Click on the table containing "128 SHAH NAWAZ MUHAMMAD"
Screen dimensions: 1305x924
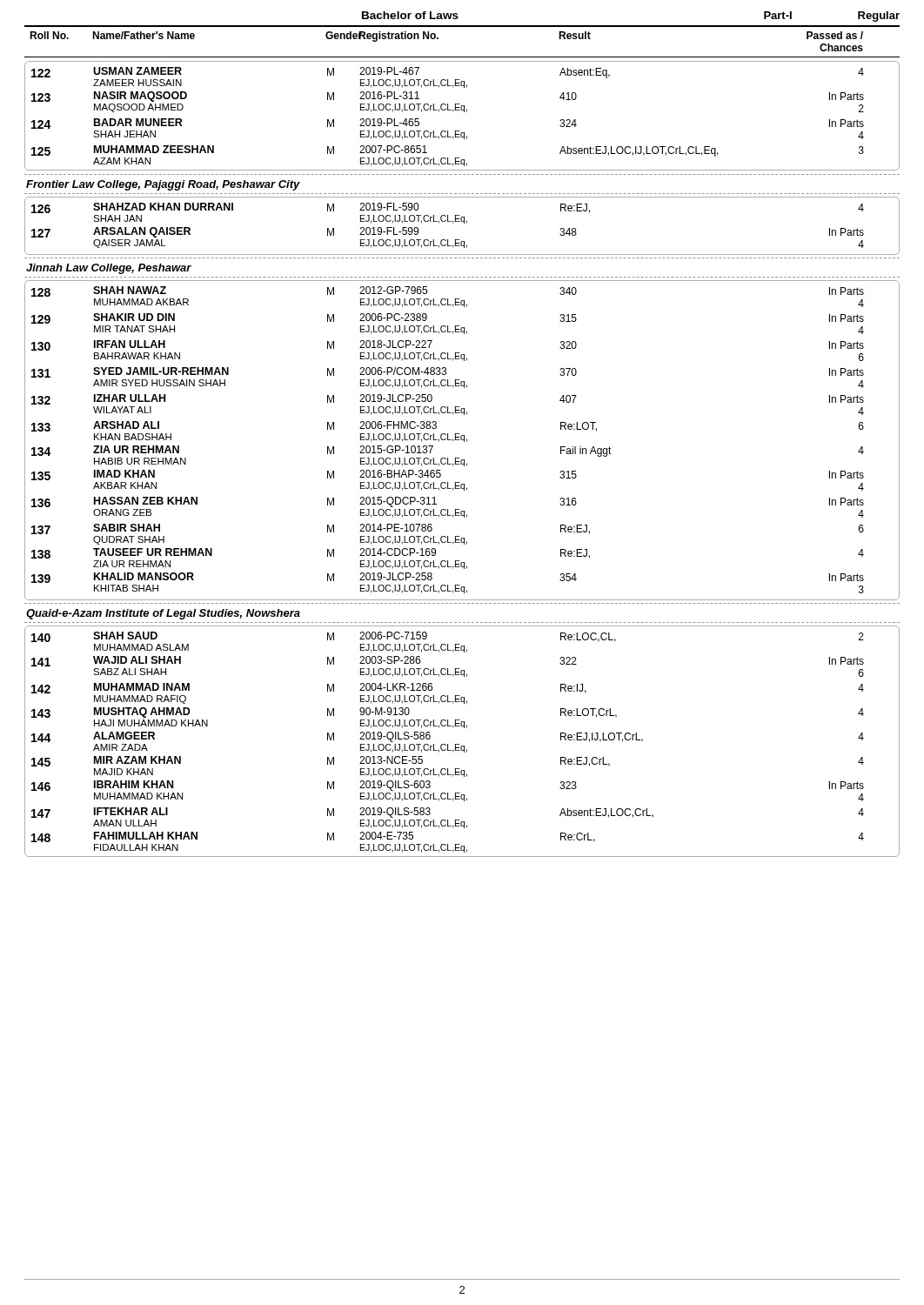(462, 296)
